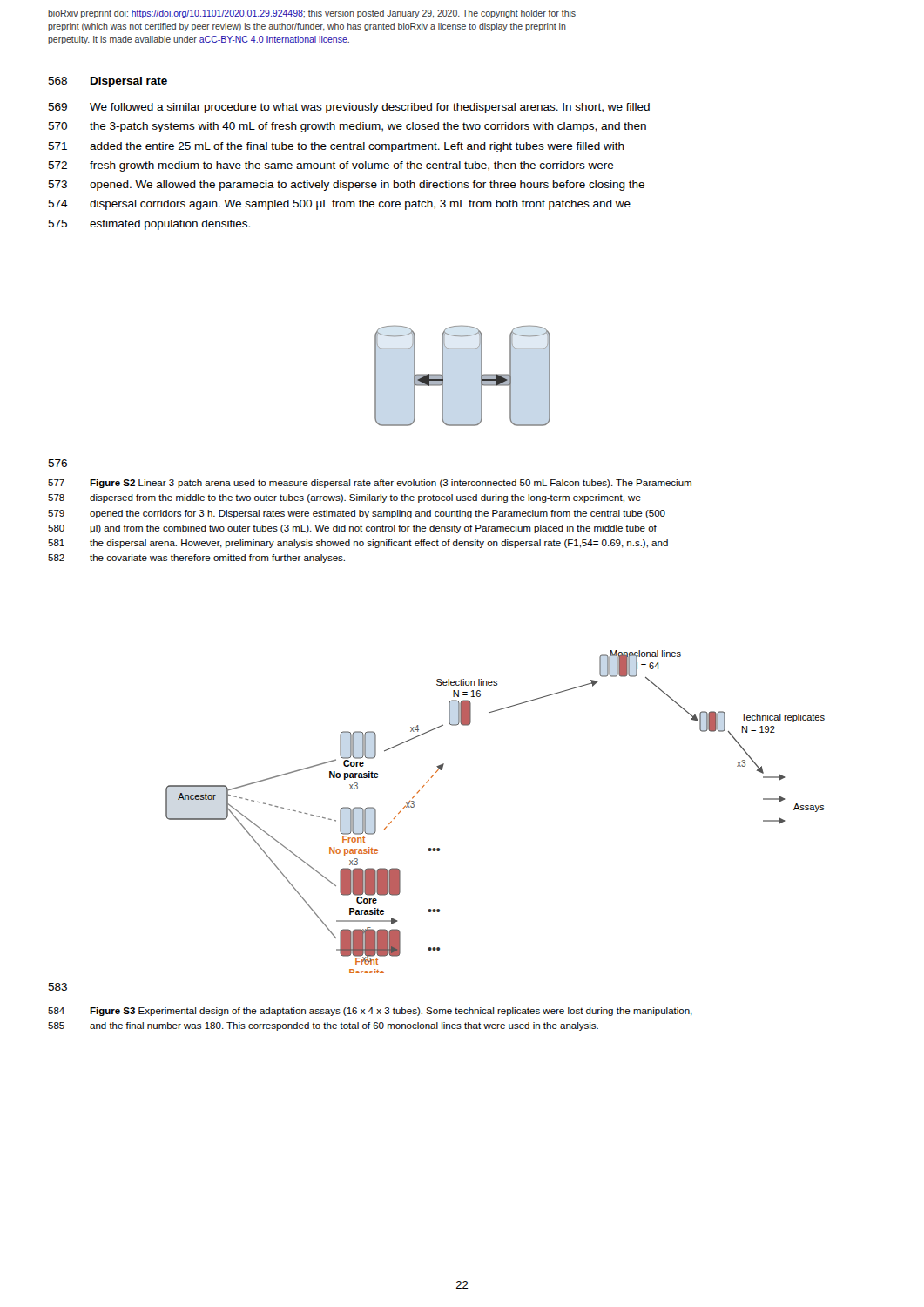Select the photo
Image resolution: width=924 pixels, height=1307 pixels.
(462, 390)
